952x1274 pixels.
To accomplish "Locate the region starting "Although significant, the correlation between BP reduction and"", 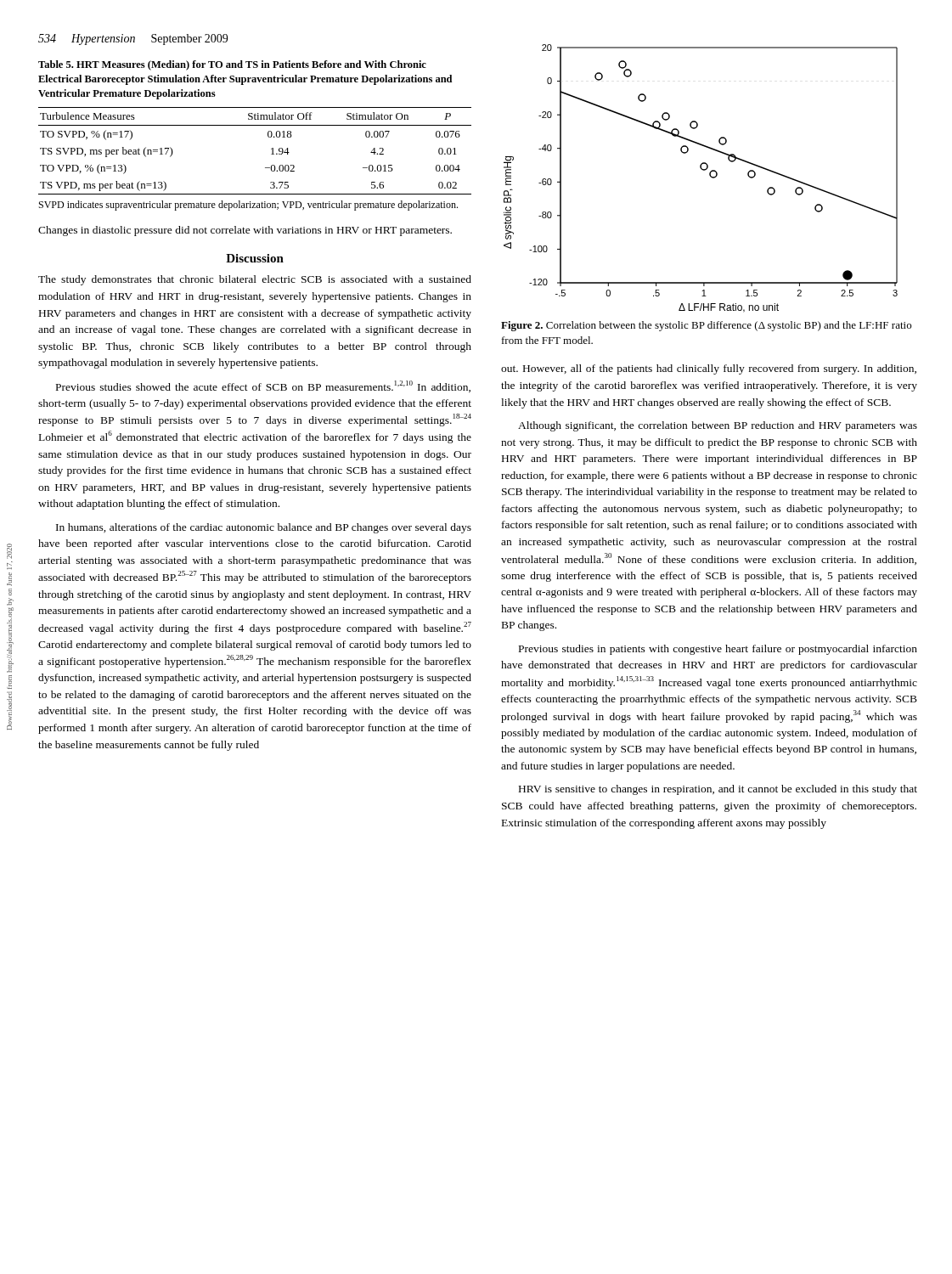I will coord(709,525).
